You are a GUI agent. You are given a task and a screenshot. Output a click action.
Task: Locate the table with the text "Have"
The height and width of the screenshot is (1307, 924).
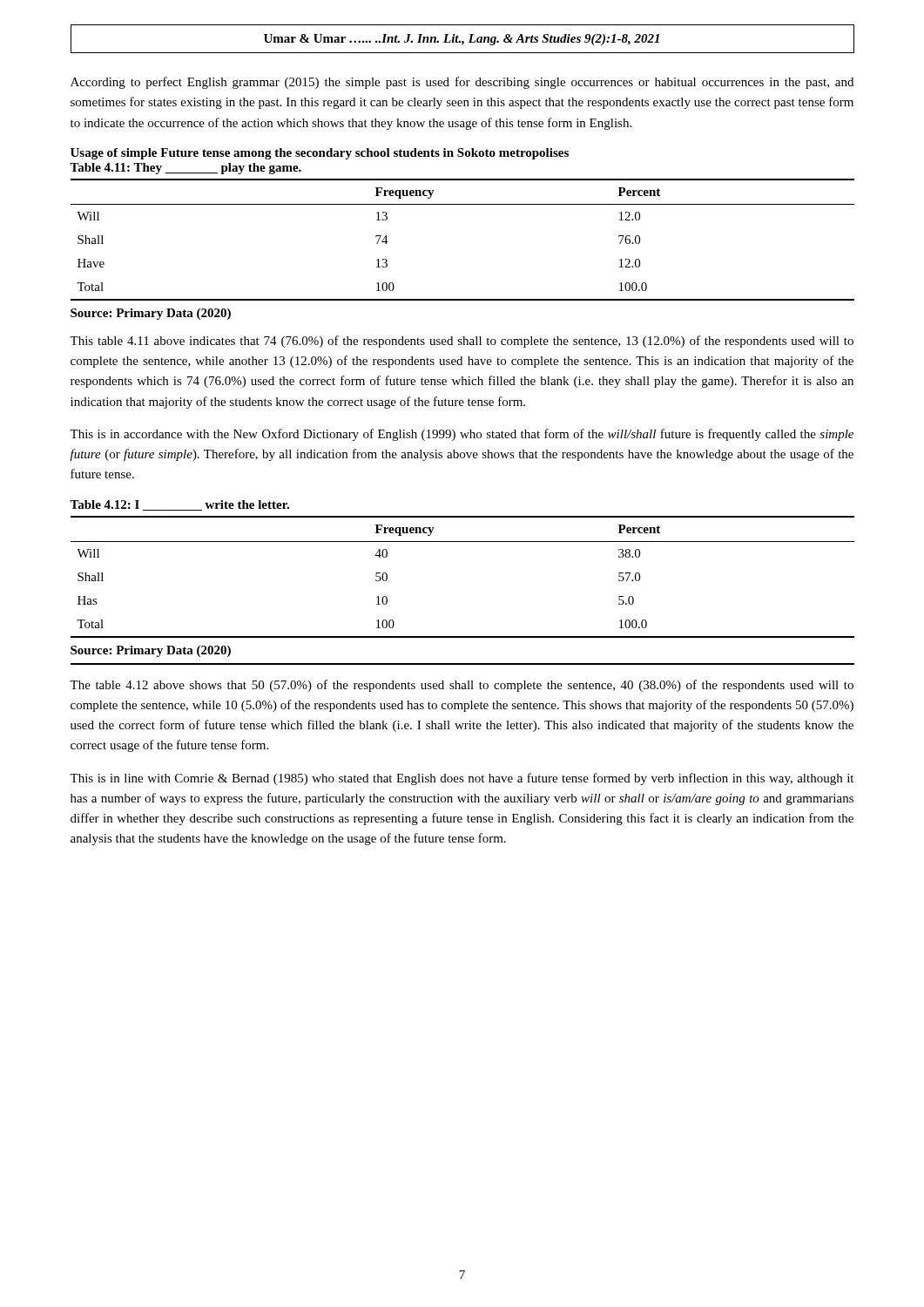tap(462, 239)
